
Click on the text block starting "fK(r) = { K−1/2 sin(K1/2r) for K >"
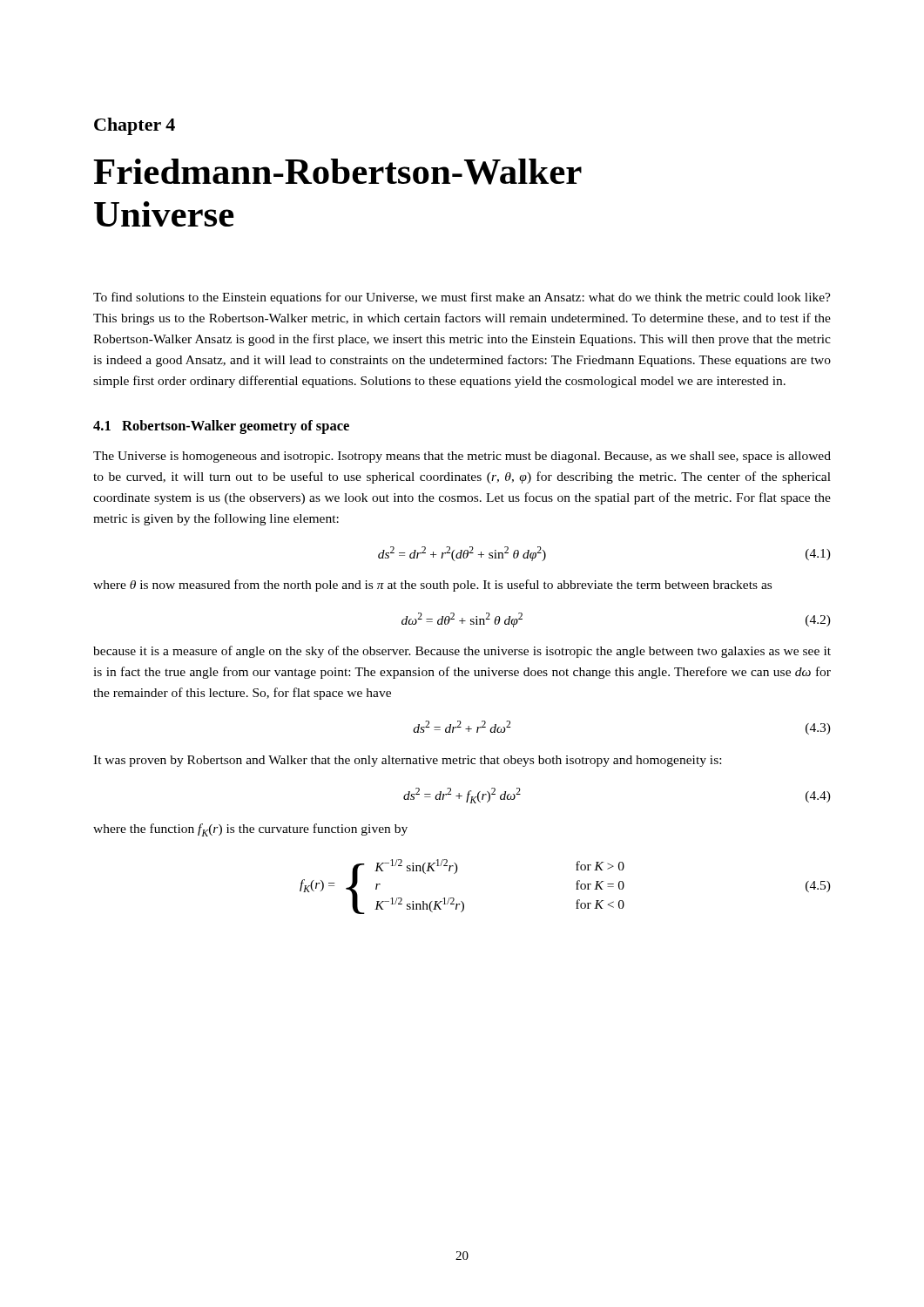565,885
